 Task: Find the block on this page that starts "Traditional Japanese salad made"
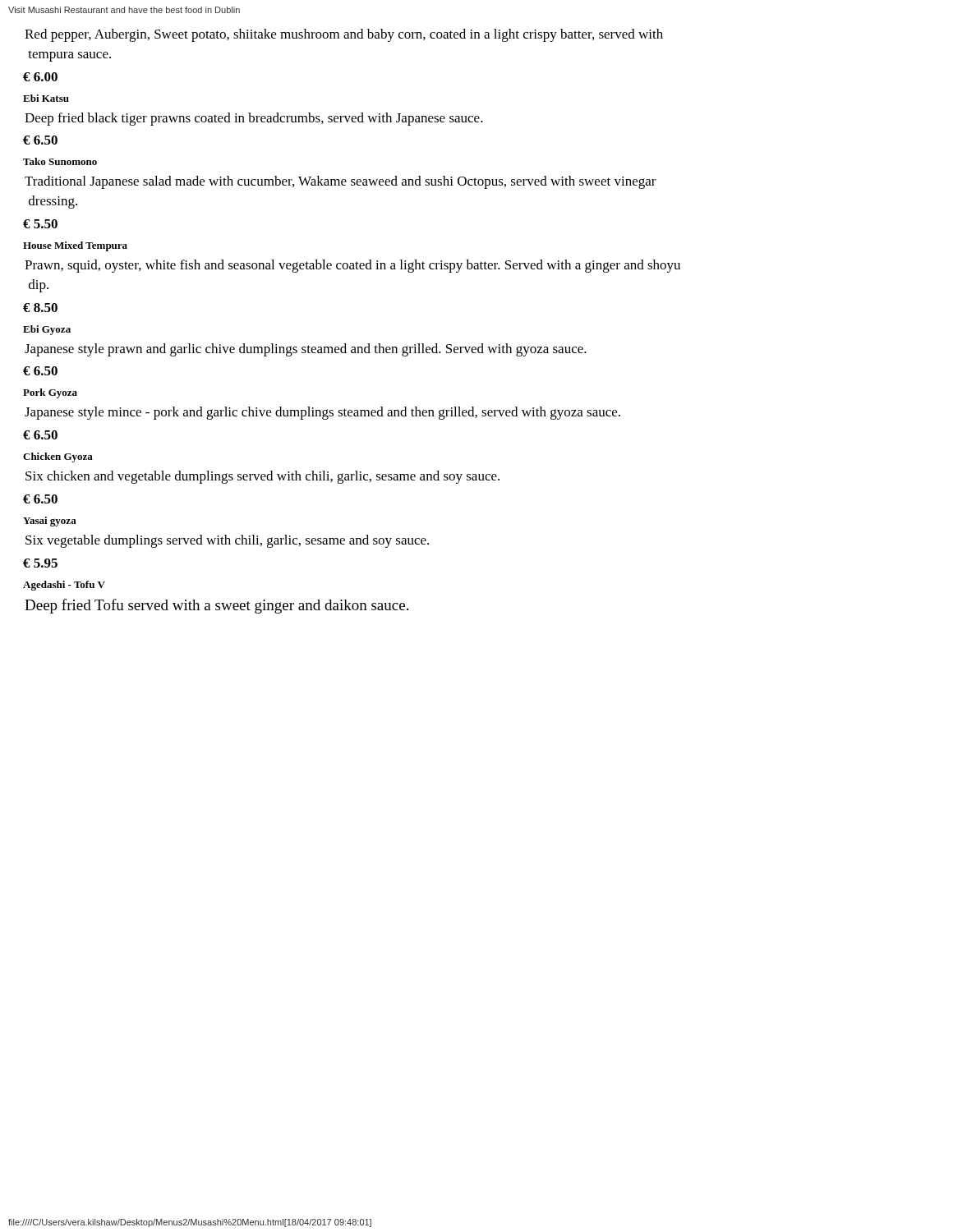340,191
